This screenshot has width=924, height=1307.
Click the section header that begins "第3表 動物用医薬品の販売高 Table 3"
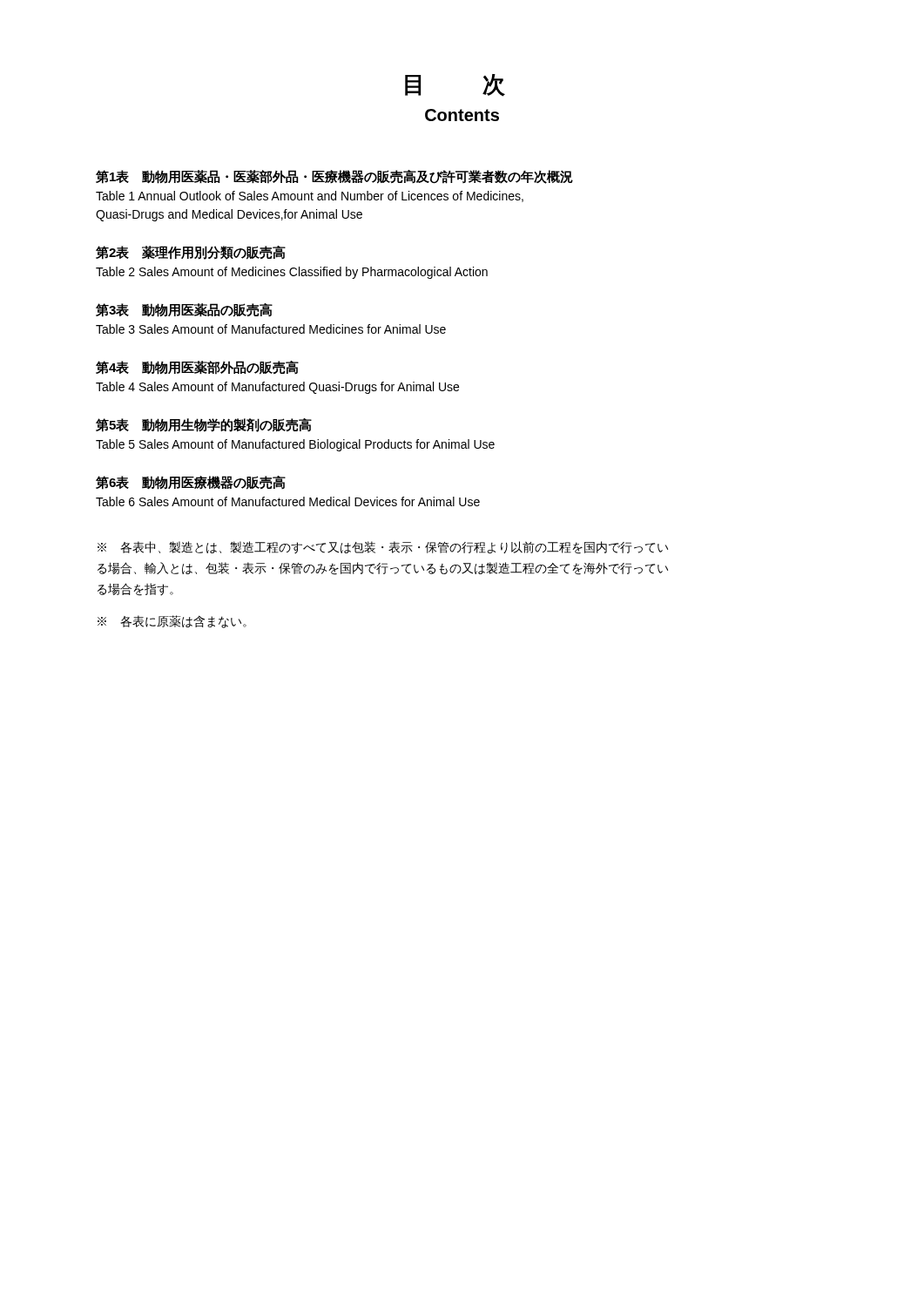[x=184, y=310]
